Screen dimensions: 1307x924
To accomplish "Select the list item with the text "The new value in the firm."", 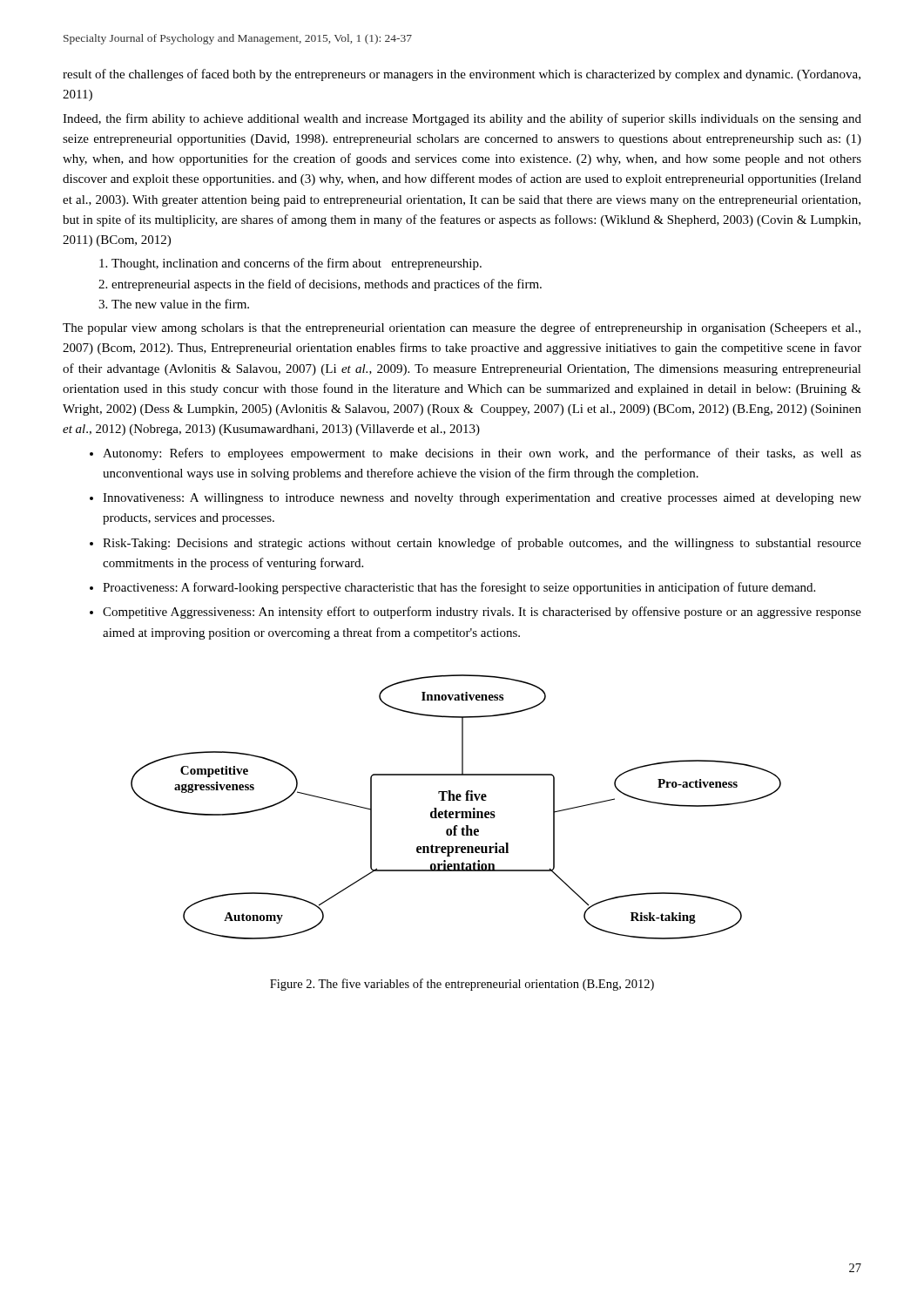I will pos(181,304).
